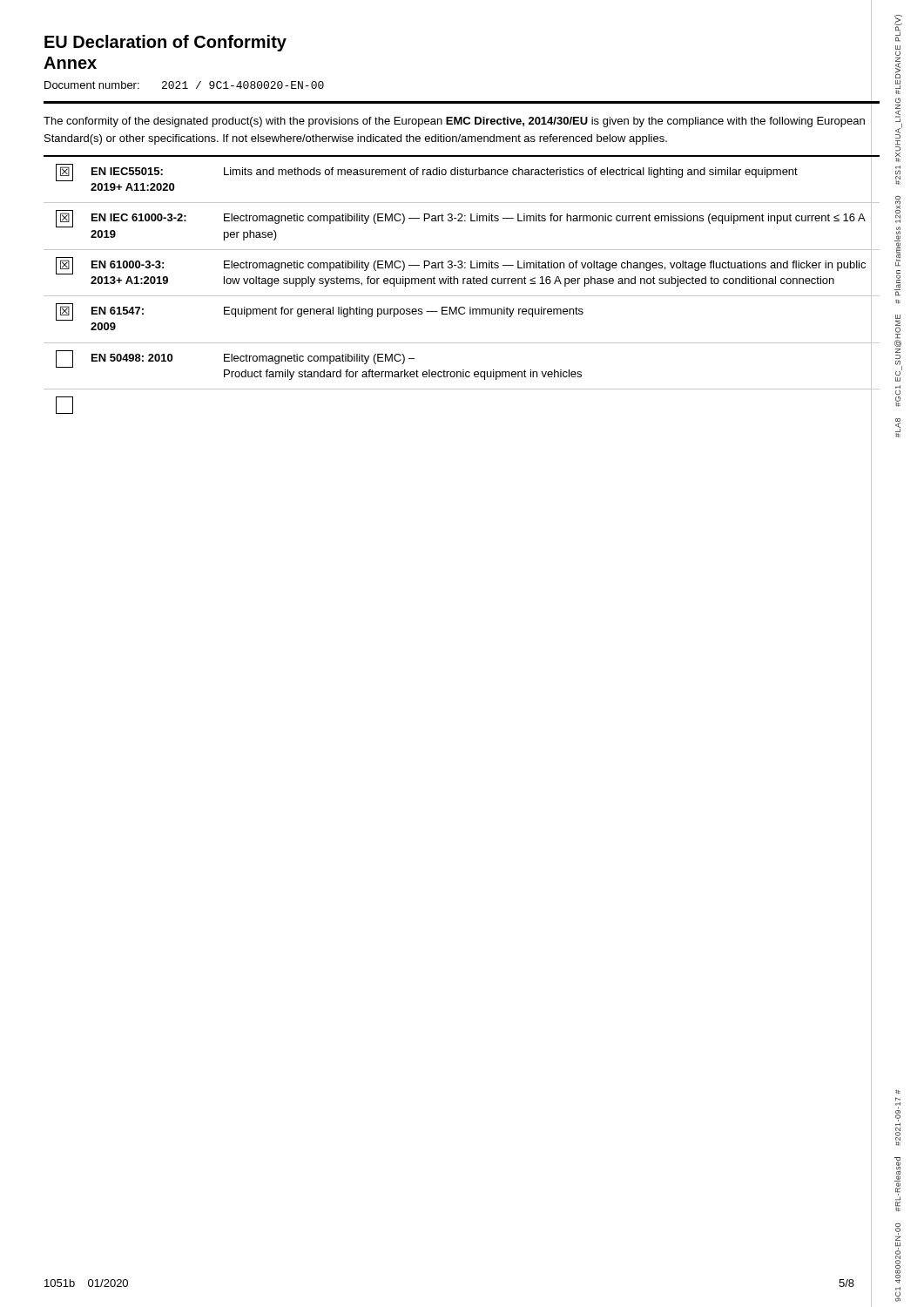The image size is (924, 1307).
Task: Click on the block starting "Document number: 2021 / 9C1-4080020-EN-00"
Action: pos(184,85)
